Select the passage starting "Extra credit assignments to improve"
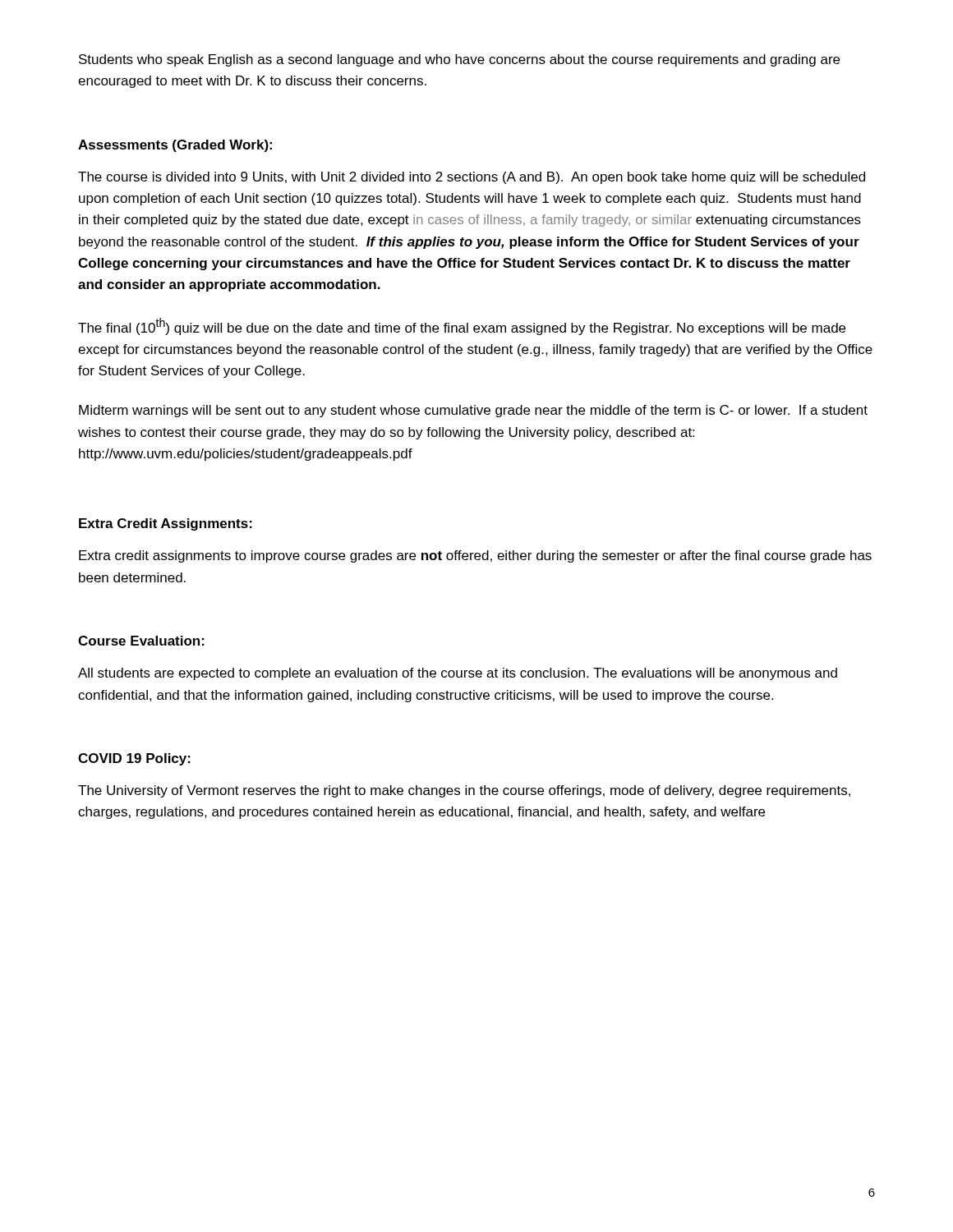The image size is (953, 1232). click(475, 567)
